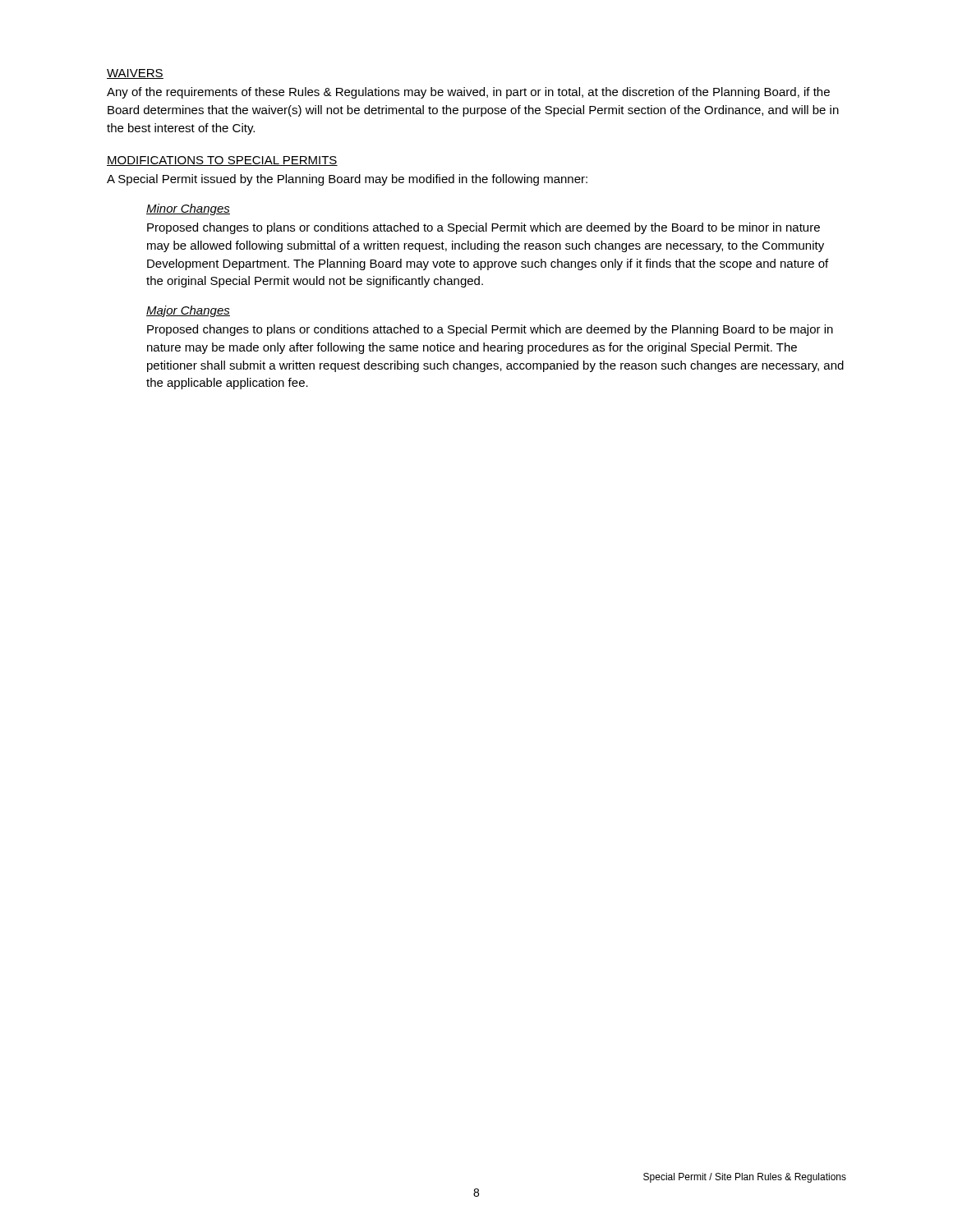Locate the section header containing "MODIFICATIONS TO SPECIAL PERMITS"
This screenshot has width=953, height=1232.
coord(222,160)
